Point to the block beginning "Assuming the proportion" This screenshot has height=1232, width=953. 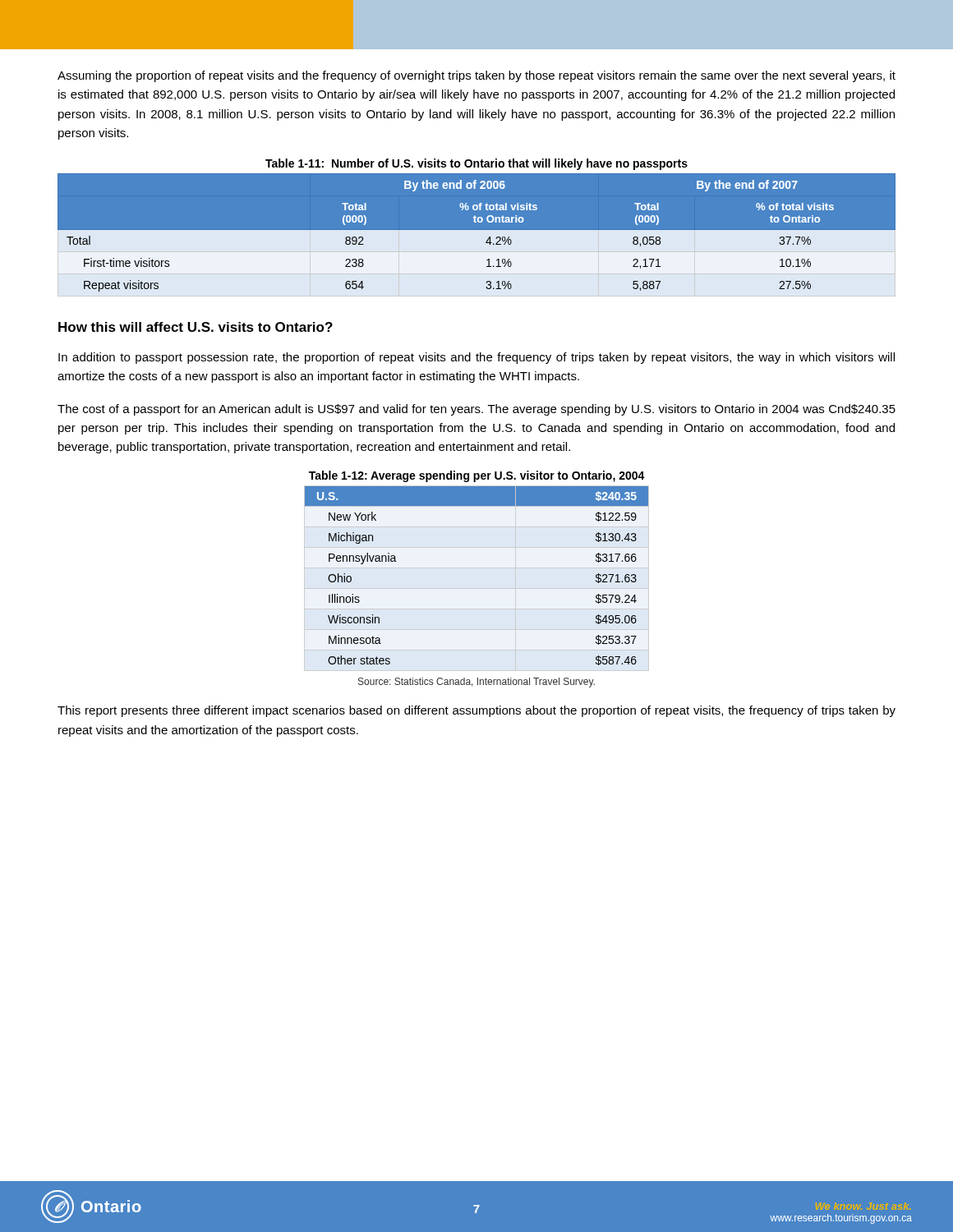[x=476, y=104]
